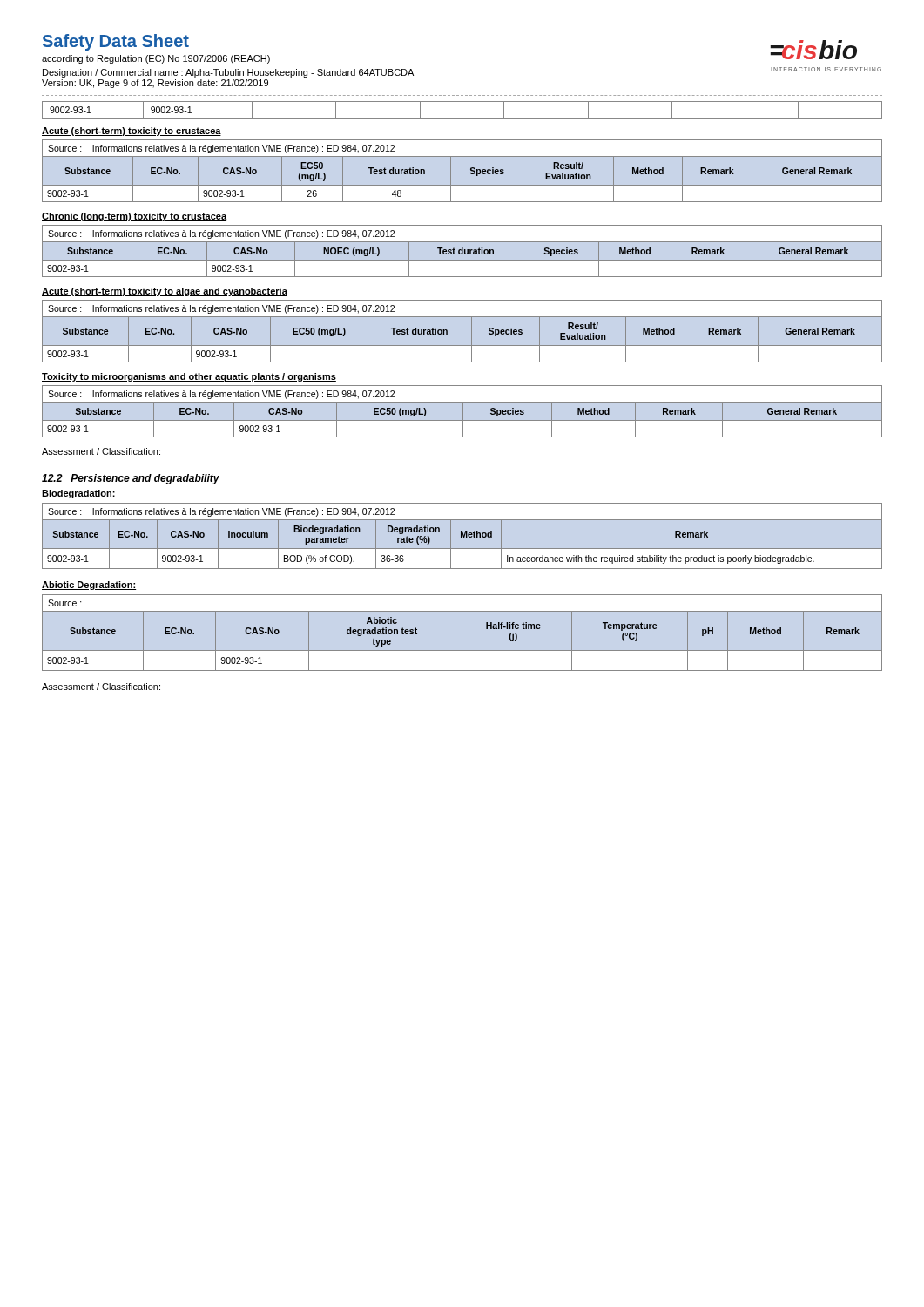This screenshot has width=924, height=1307.
Task: Locate the section header with the text "Toxicity to microorganisms and"
Action: [x=189, y=376]
